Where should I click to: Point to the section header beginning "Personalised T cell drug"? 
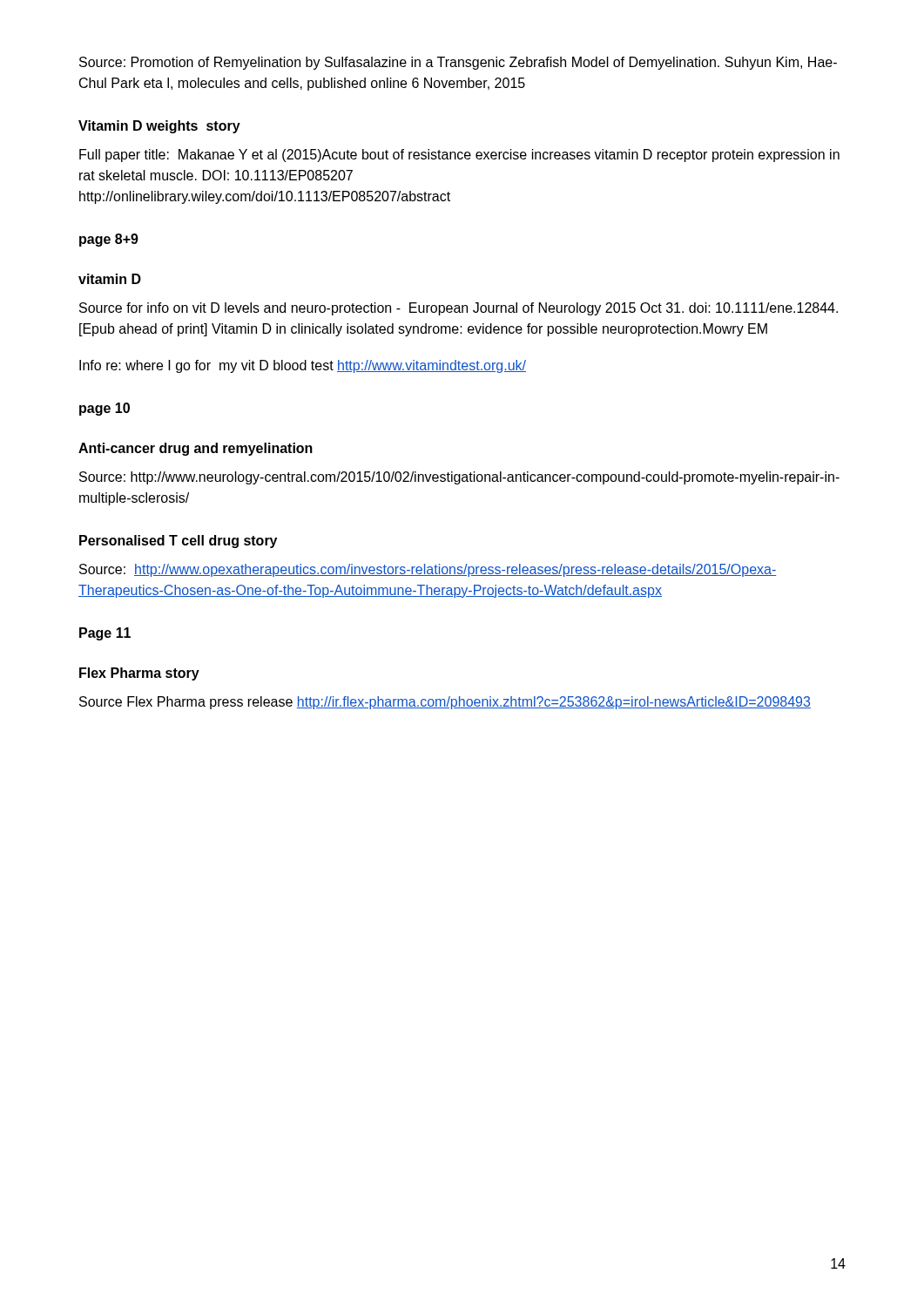(x=178, y=541)
